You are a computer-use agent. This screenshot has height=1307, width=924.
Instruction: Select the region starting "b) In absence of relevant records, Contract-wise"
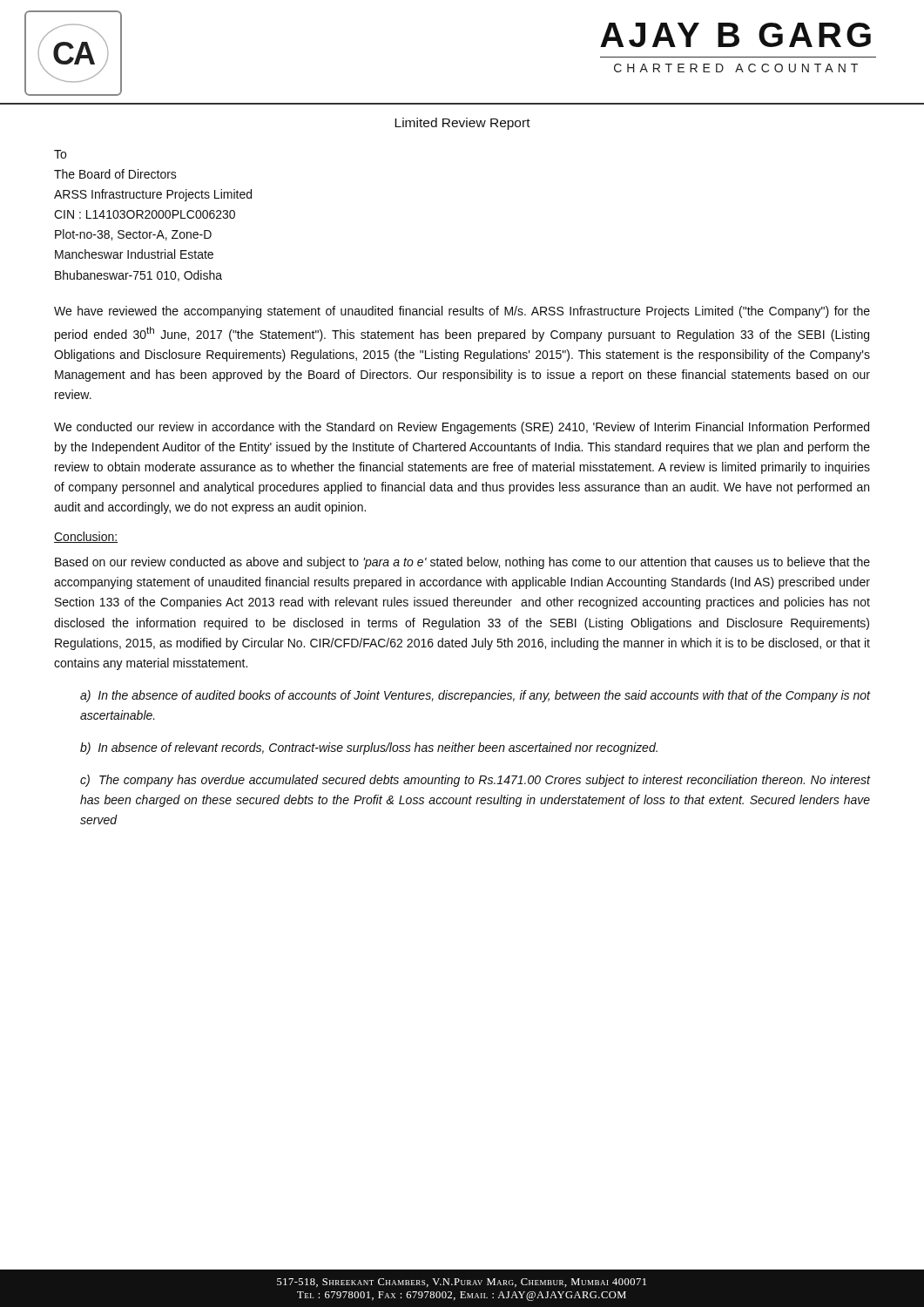coord(370,748)
